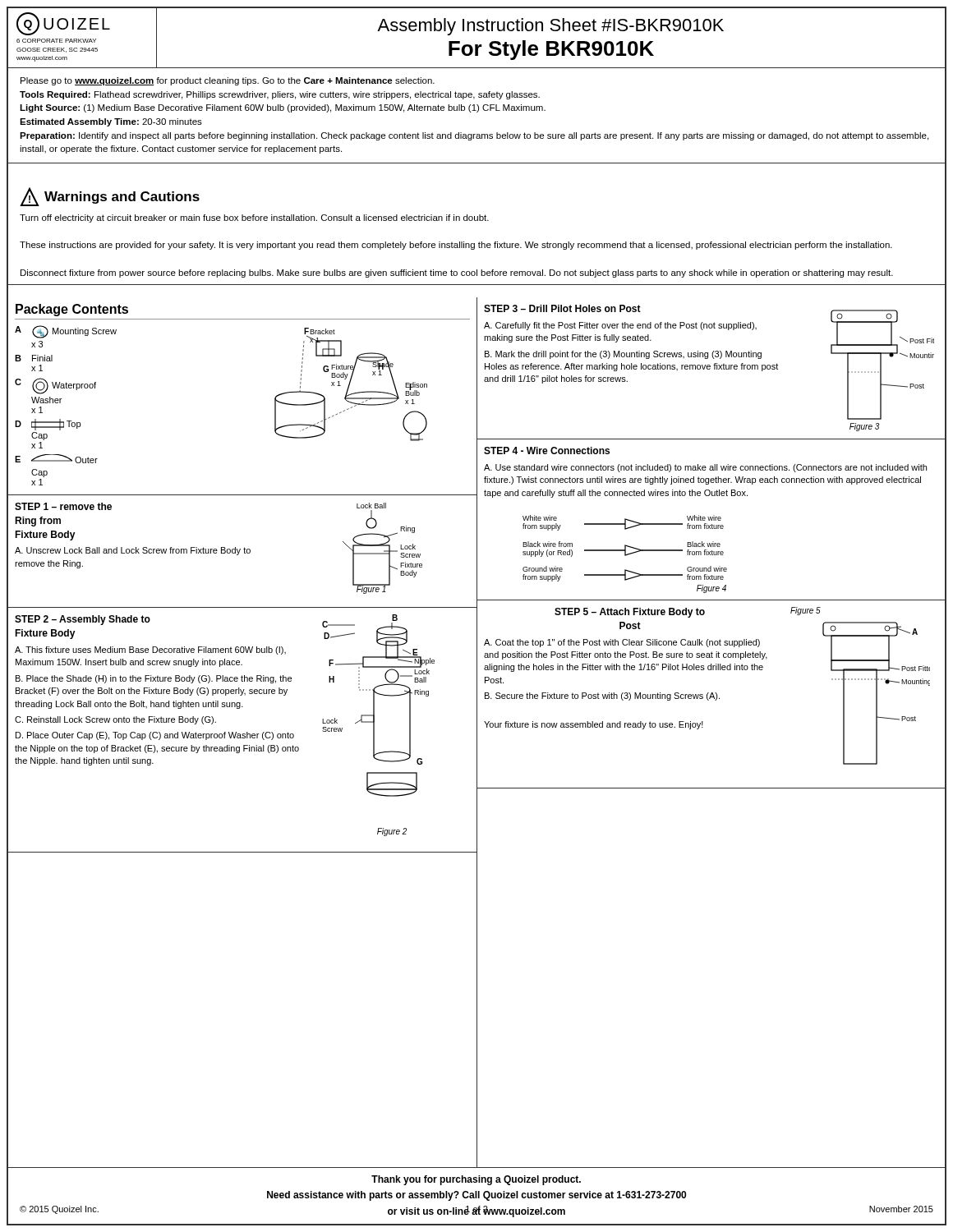
Task: Click on the section header that says "! Warnings and Cautions Turn off electricity at"
Action: pos(476,233)
